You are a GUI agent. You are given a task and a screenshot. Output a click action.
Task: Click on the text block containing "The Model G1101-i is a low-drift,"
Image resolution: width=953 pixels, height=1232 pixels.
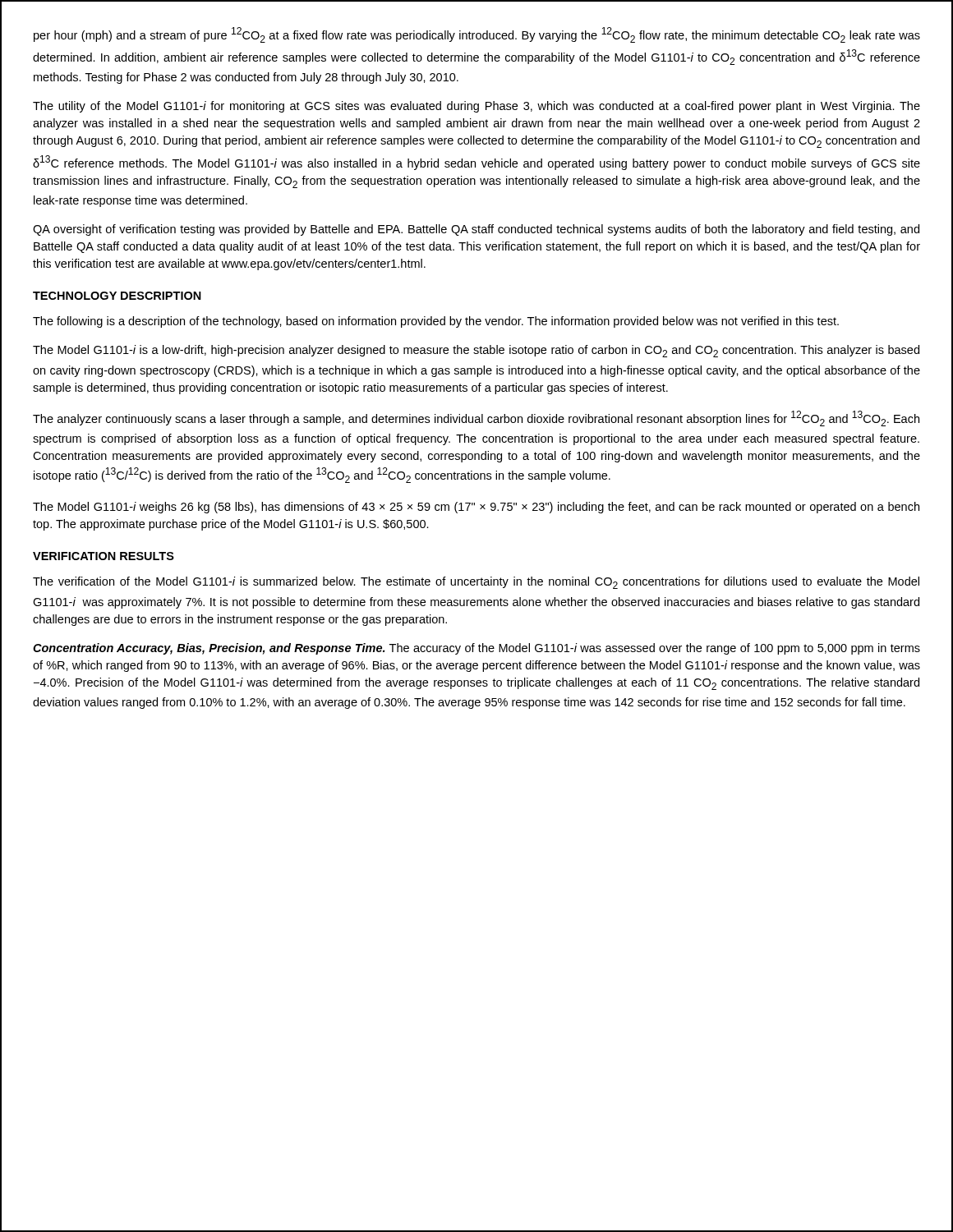click(476, 369)
